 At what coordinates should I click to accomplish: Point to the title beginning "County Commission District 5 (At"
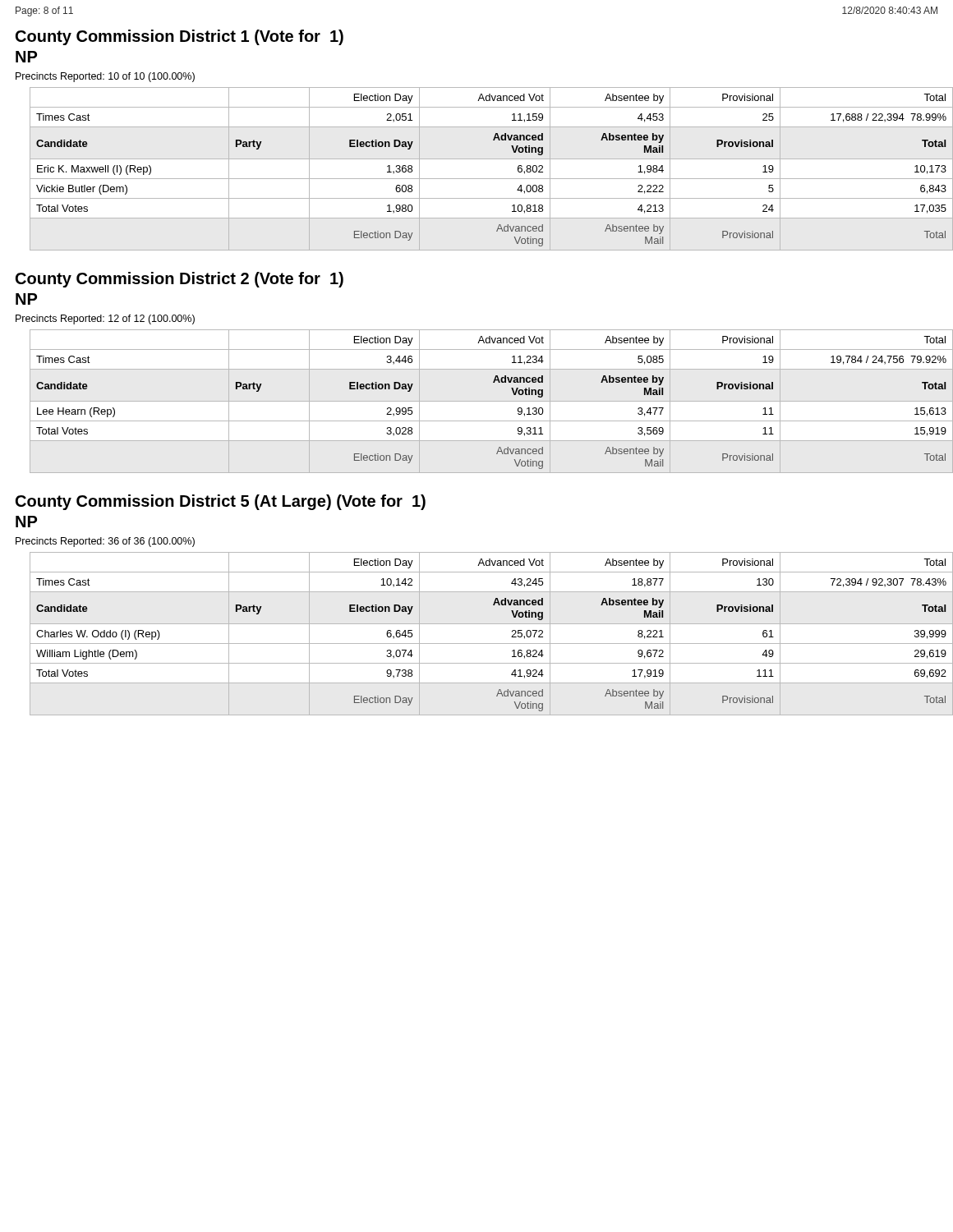(220, 511)
